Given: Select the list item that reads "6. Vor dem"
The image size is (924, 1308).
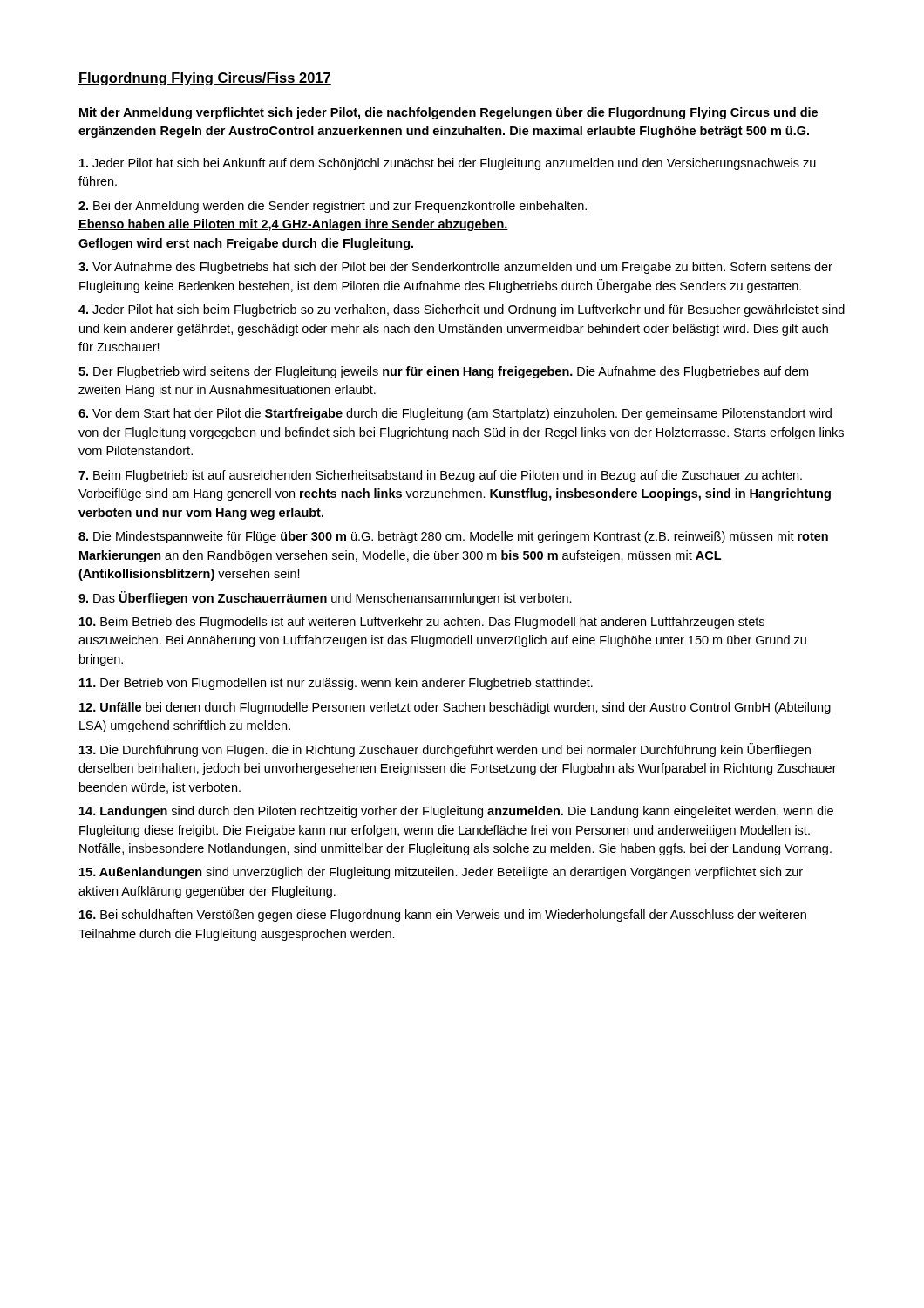Looking at the screenshot, I should (461, 432).
